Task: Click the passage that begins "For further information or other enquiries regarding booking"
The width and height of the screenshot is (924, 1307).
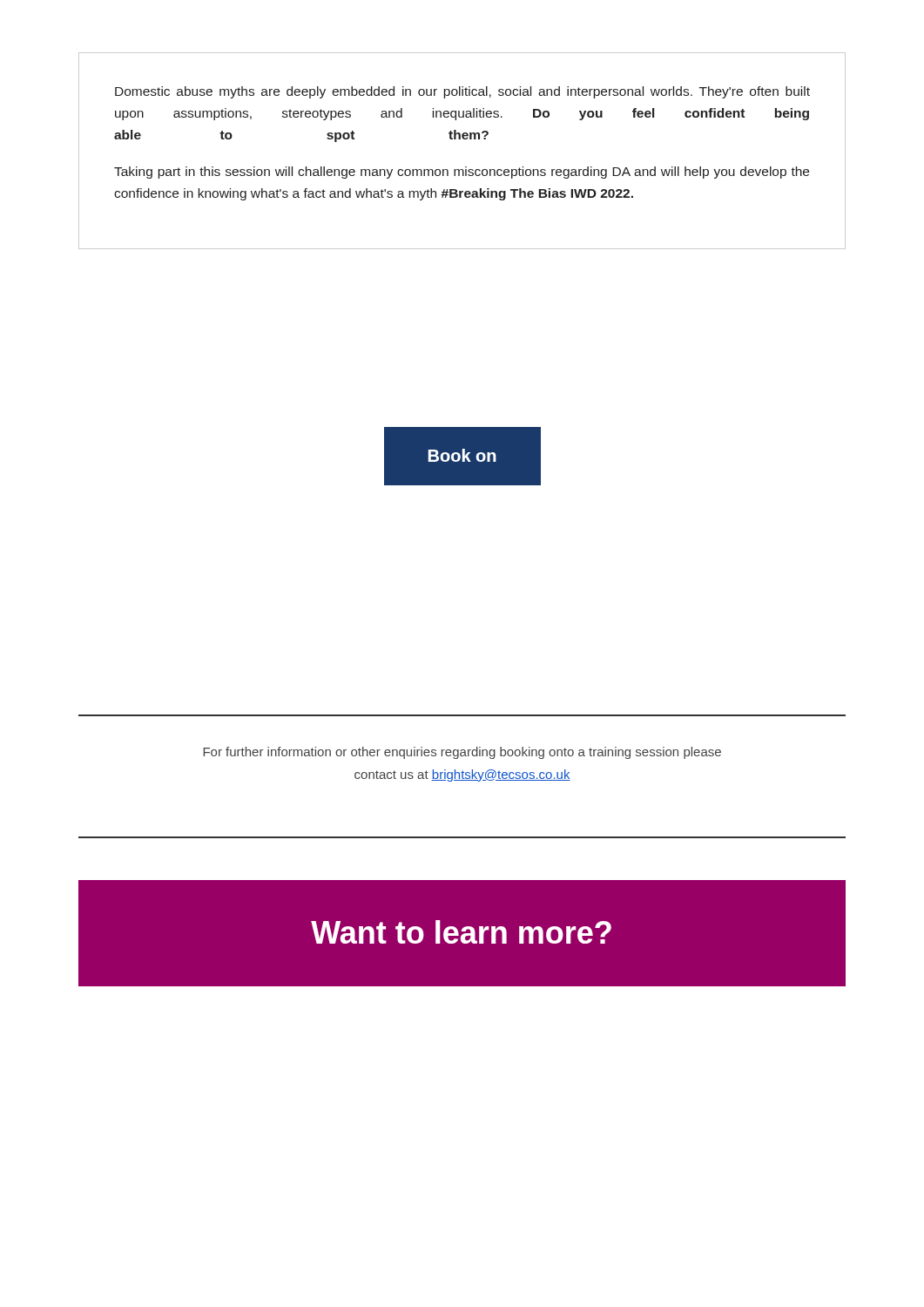Action: [462, 763]
